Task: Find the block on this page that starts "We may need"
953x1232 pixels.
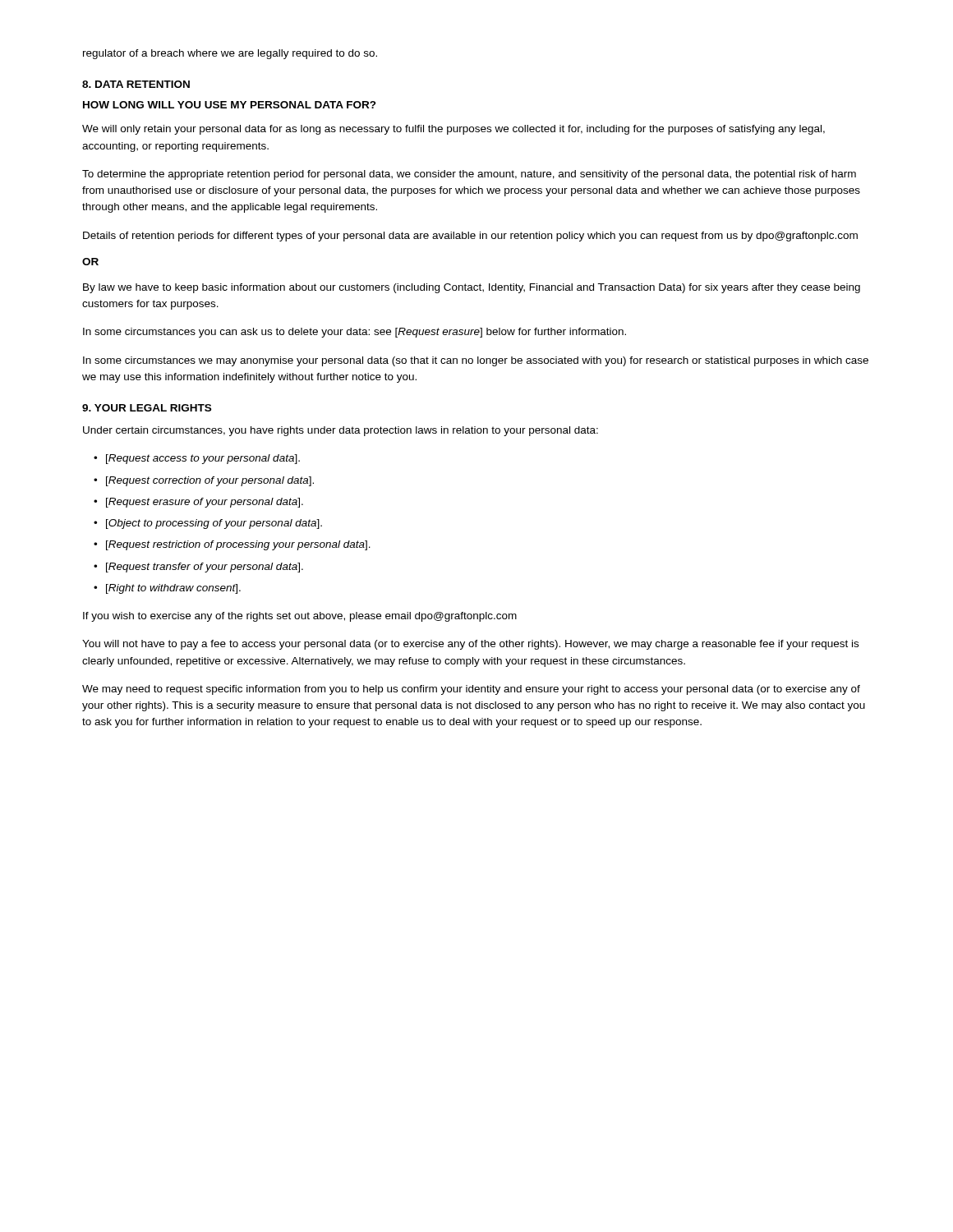Action: (474, 705)
